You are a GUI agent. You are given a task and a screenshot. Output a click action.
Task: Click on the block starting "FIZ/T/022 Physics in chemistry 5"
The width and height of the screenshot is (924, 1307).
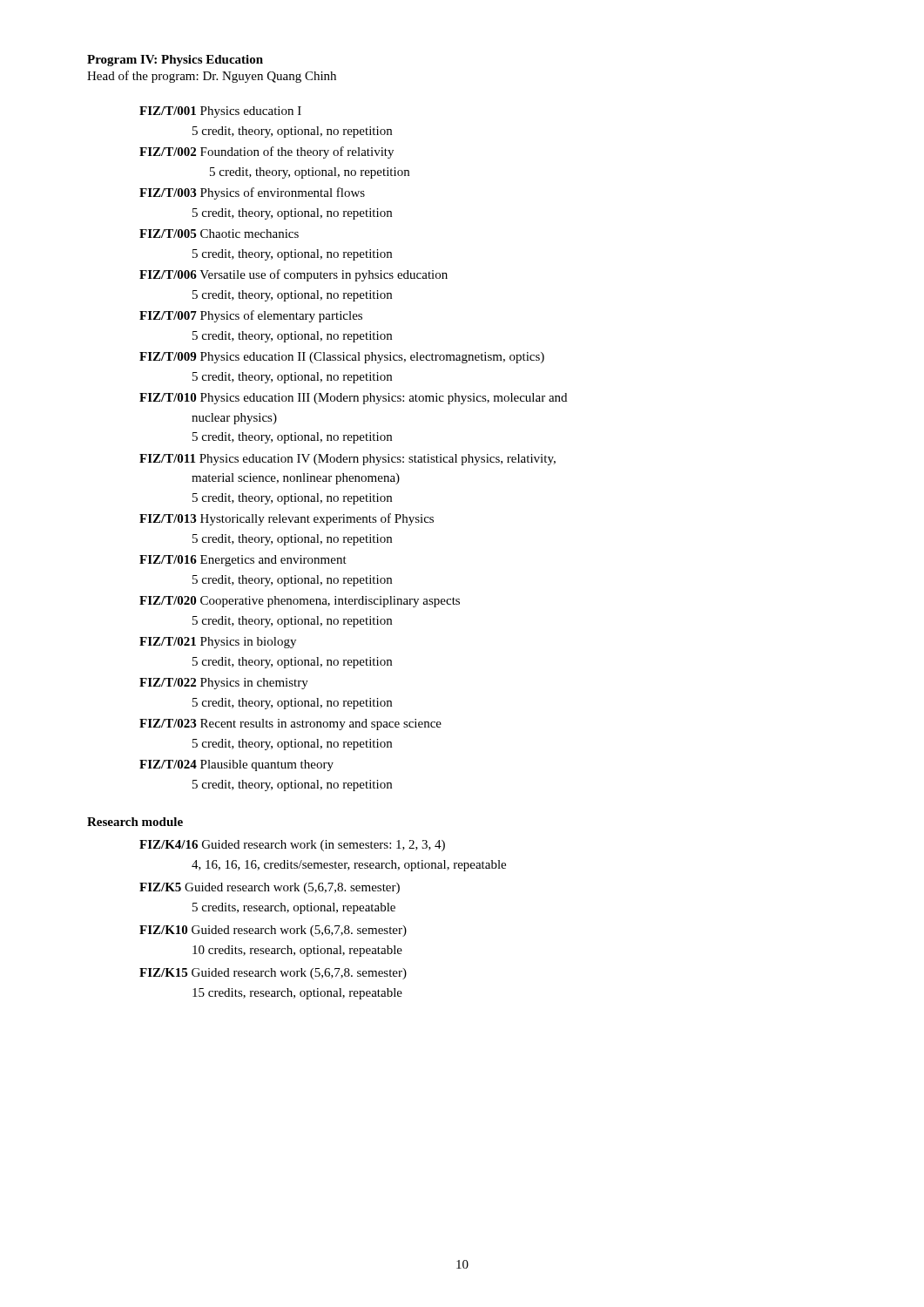pos(266,692)
